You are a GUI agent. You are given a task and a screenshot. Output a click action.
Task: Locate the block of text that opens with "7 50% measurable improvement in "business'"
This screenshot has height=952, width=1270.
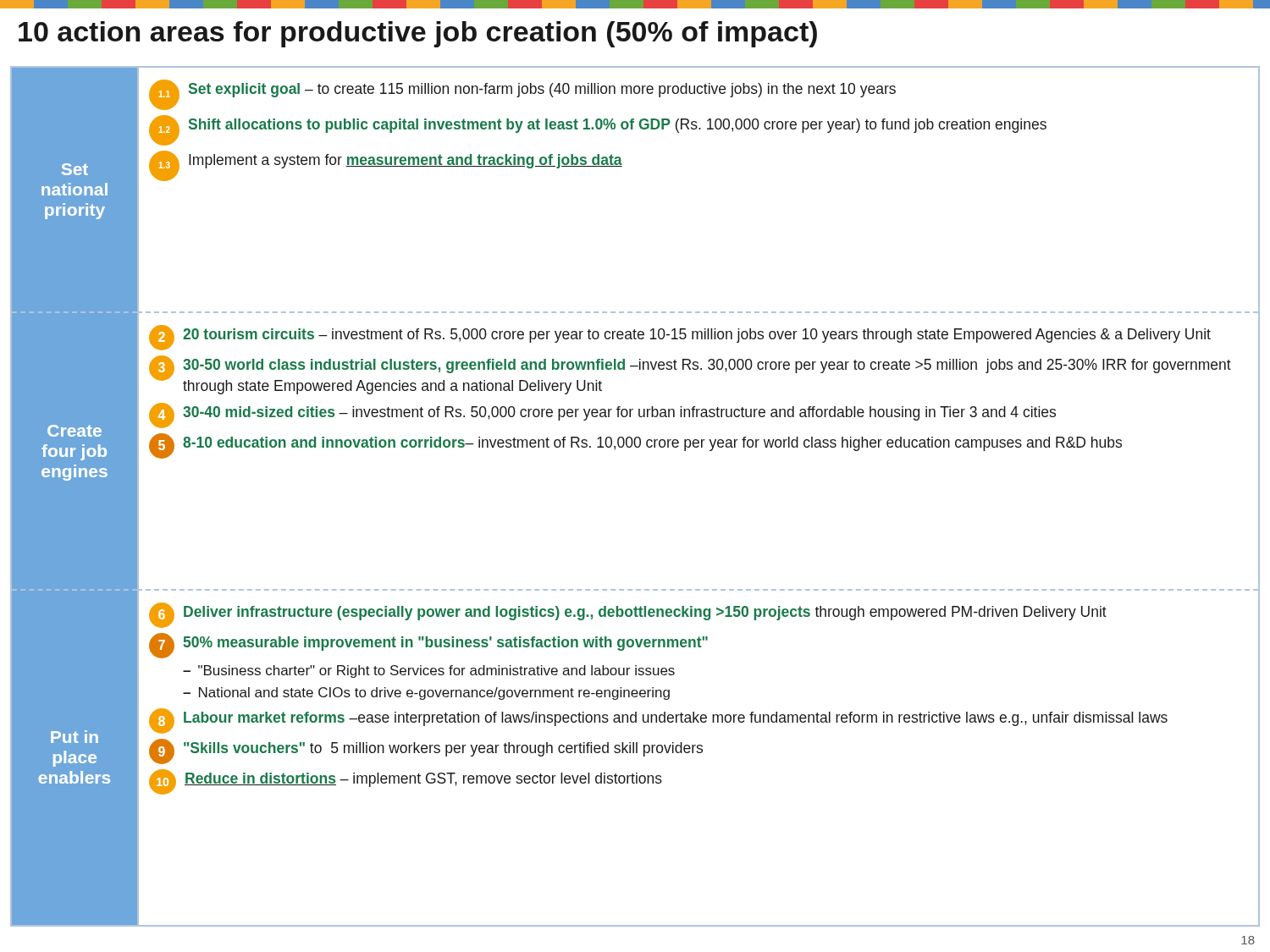(x=429, y=668)
